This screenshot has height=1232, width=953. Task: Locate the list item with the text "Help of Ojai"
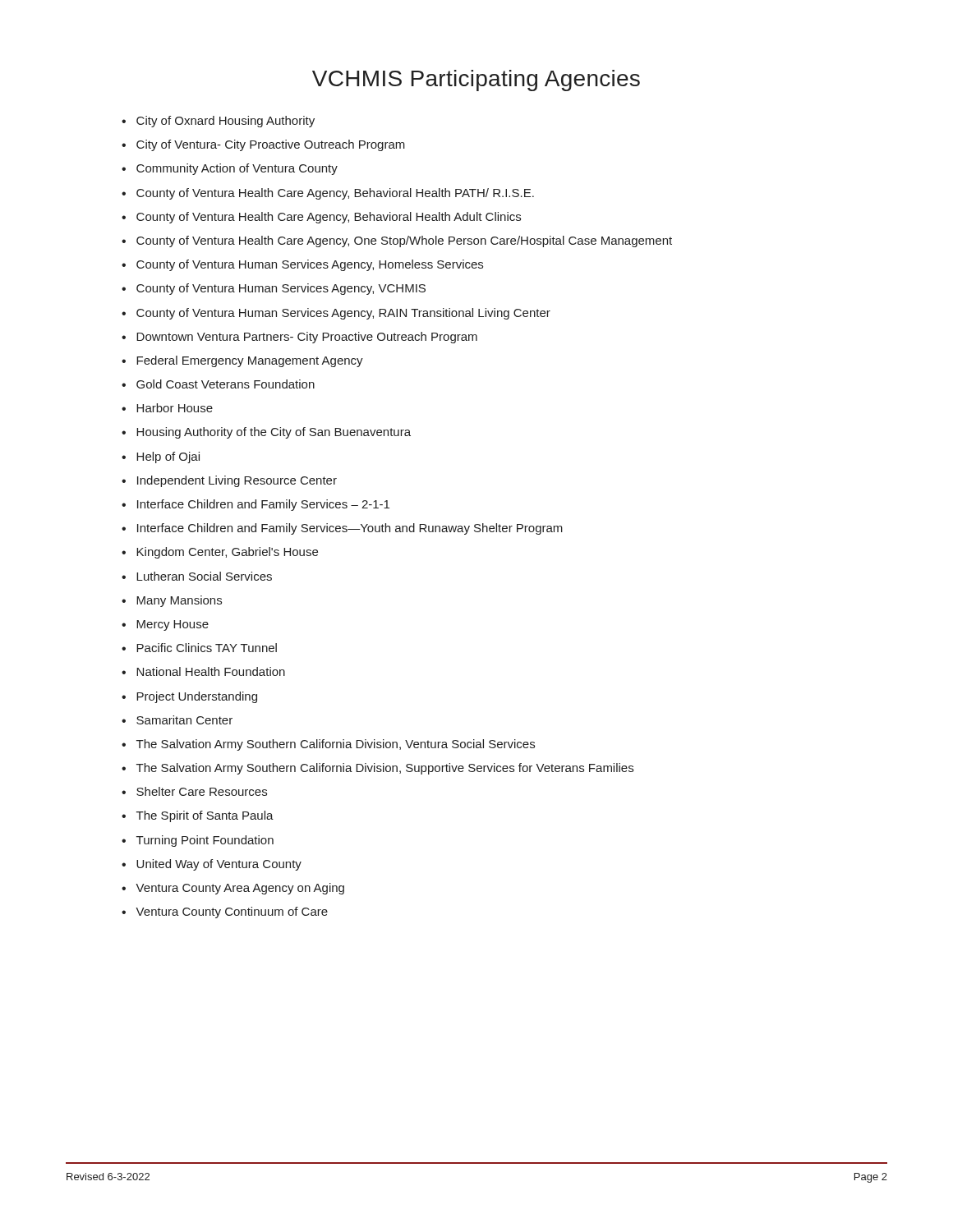(x=168, y=456)
